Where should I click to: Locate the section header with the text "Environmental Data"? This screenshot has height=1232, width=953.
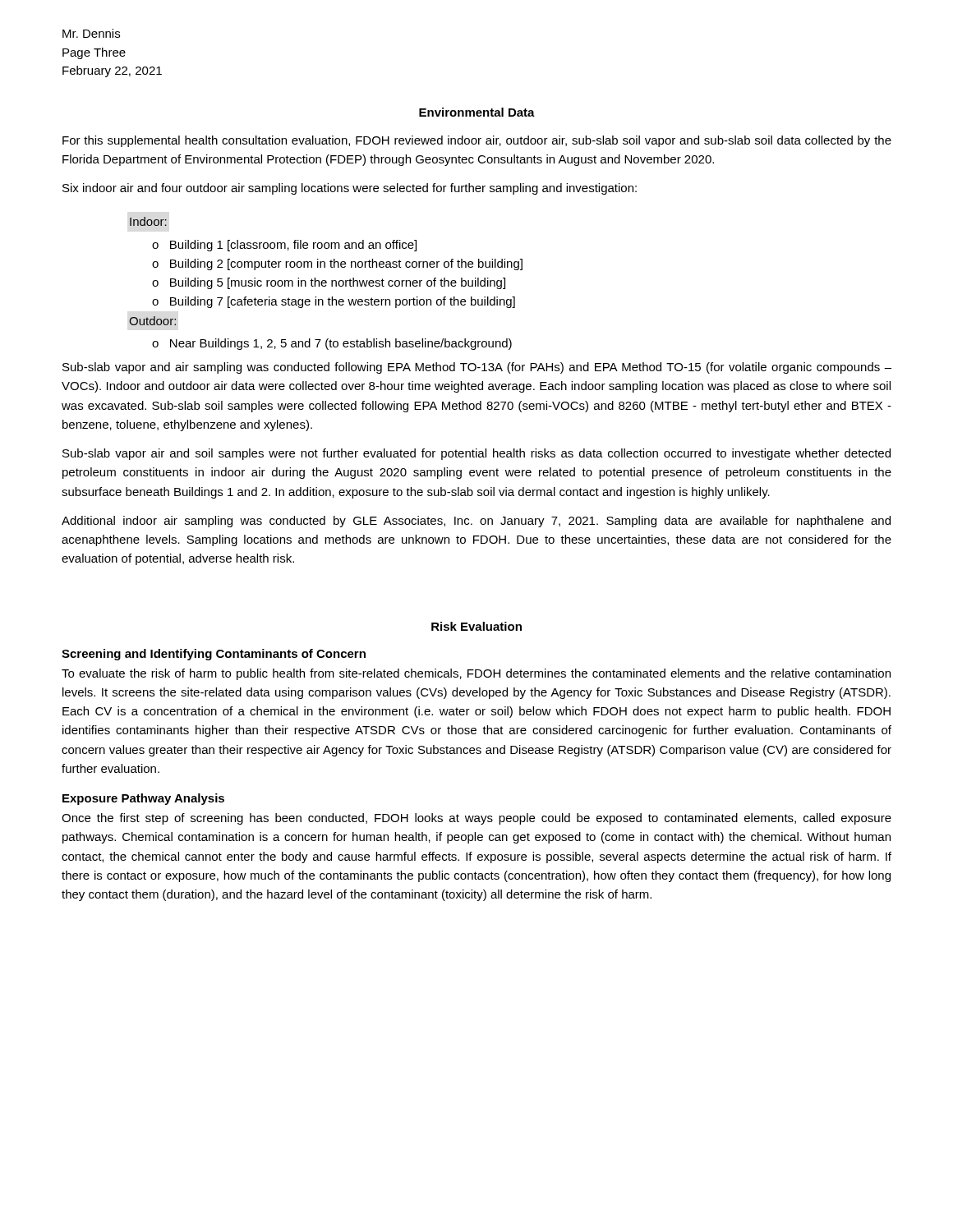coord(476,112)
